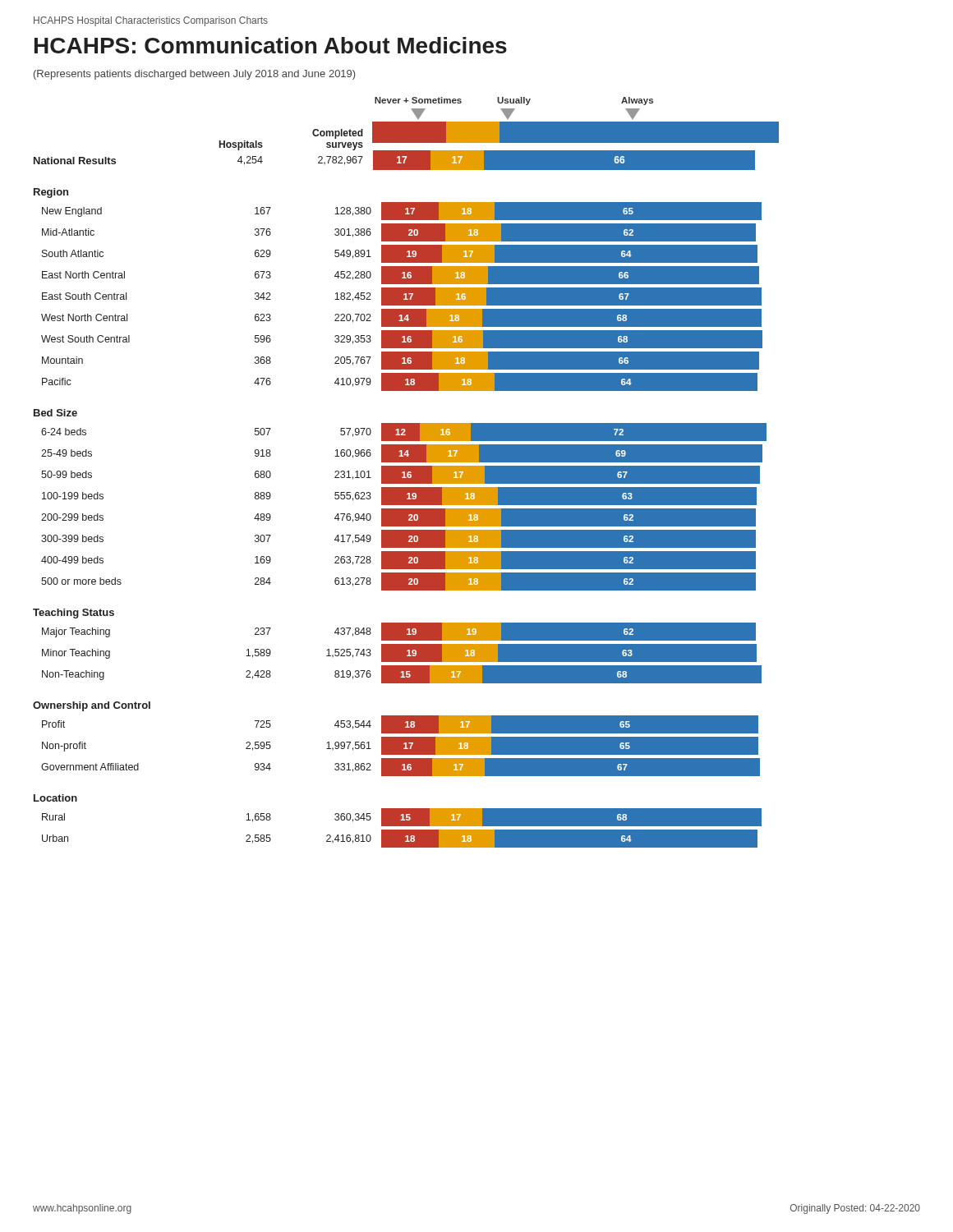Select the text block that says "(Represents patients discharged between July 2018 and"

(x=194, y=74)
